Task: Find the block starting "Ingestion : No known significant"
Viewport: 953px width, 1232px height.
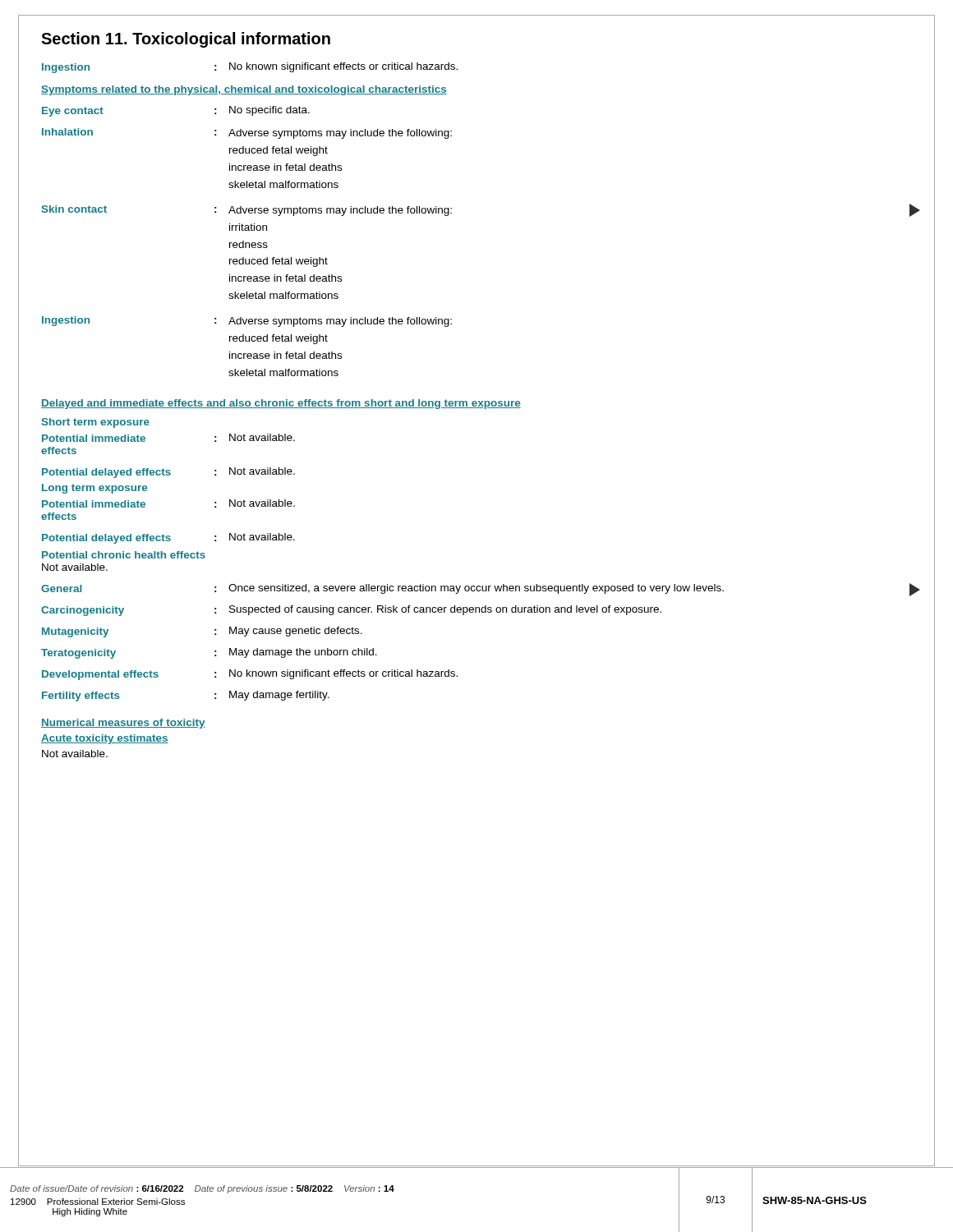Action: pyautogui.click(x=250, y=68)
